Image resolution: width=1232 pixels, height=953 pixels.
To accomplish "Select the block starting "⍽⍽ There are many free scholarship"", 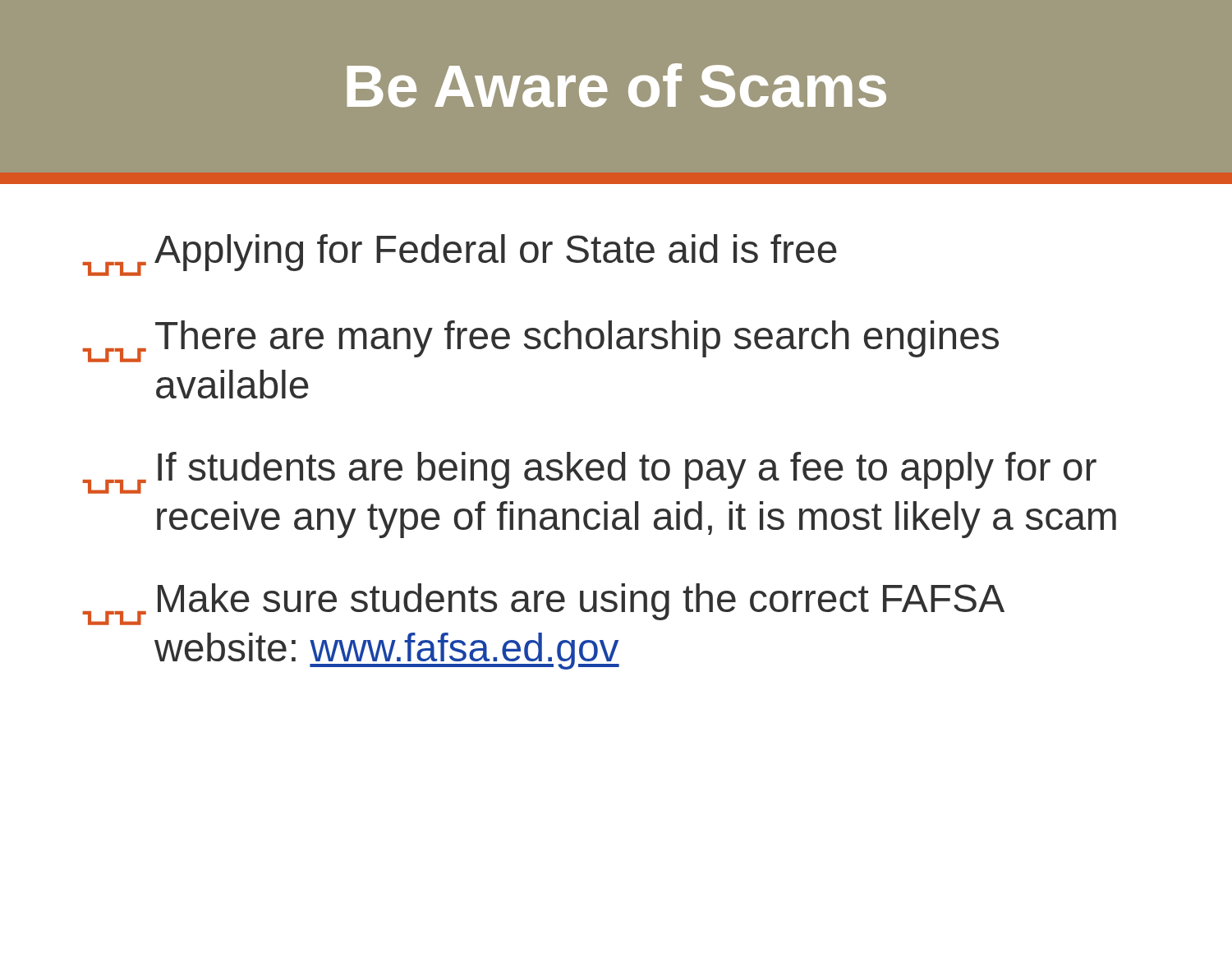I will (x=616, y=361).
